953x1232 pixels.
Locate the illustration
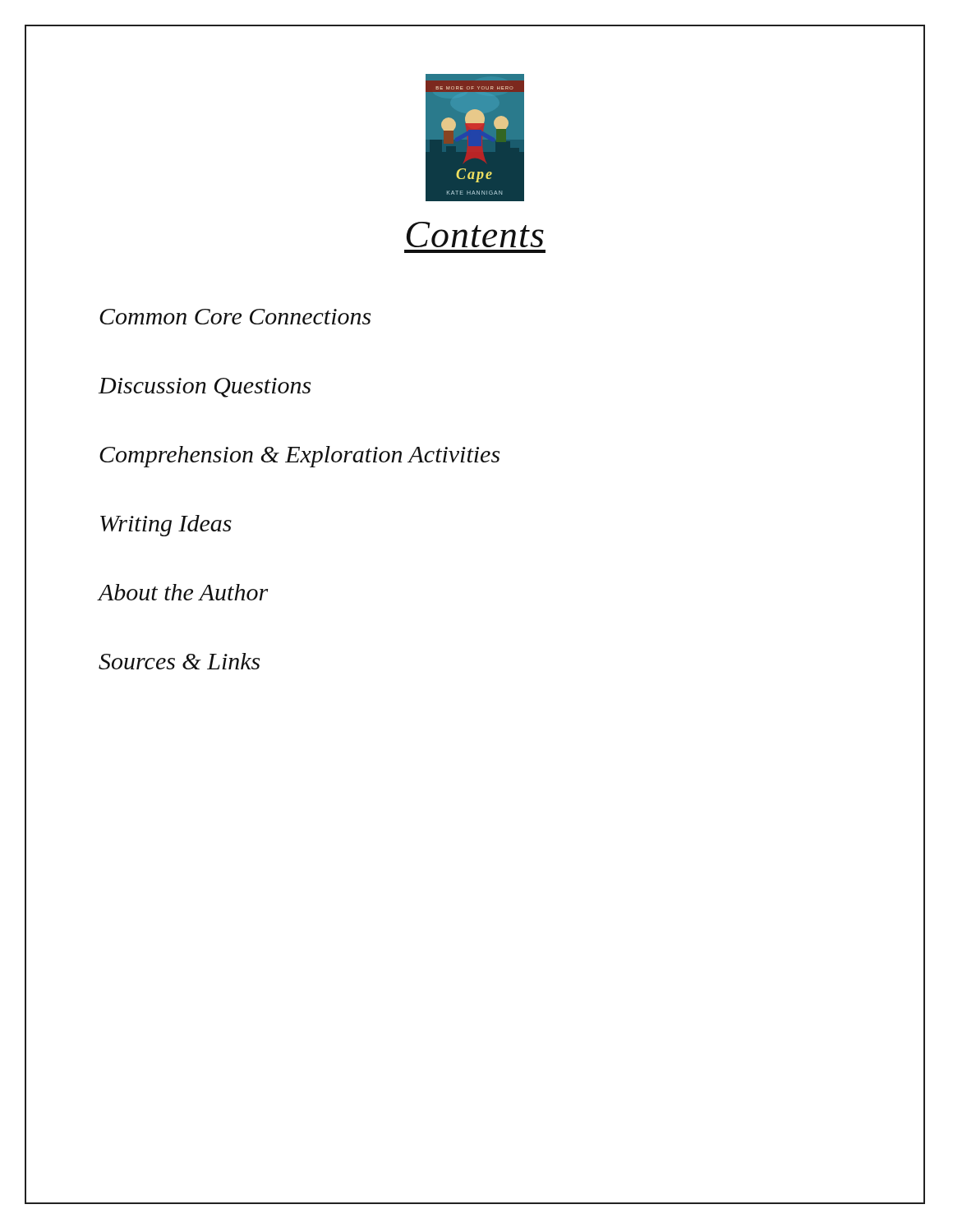[x=475, y=139]
